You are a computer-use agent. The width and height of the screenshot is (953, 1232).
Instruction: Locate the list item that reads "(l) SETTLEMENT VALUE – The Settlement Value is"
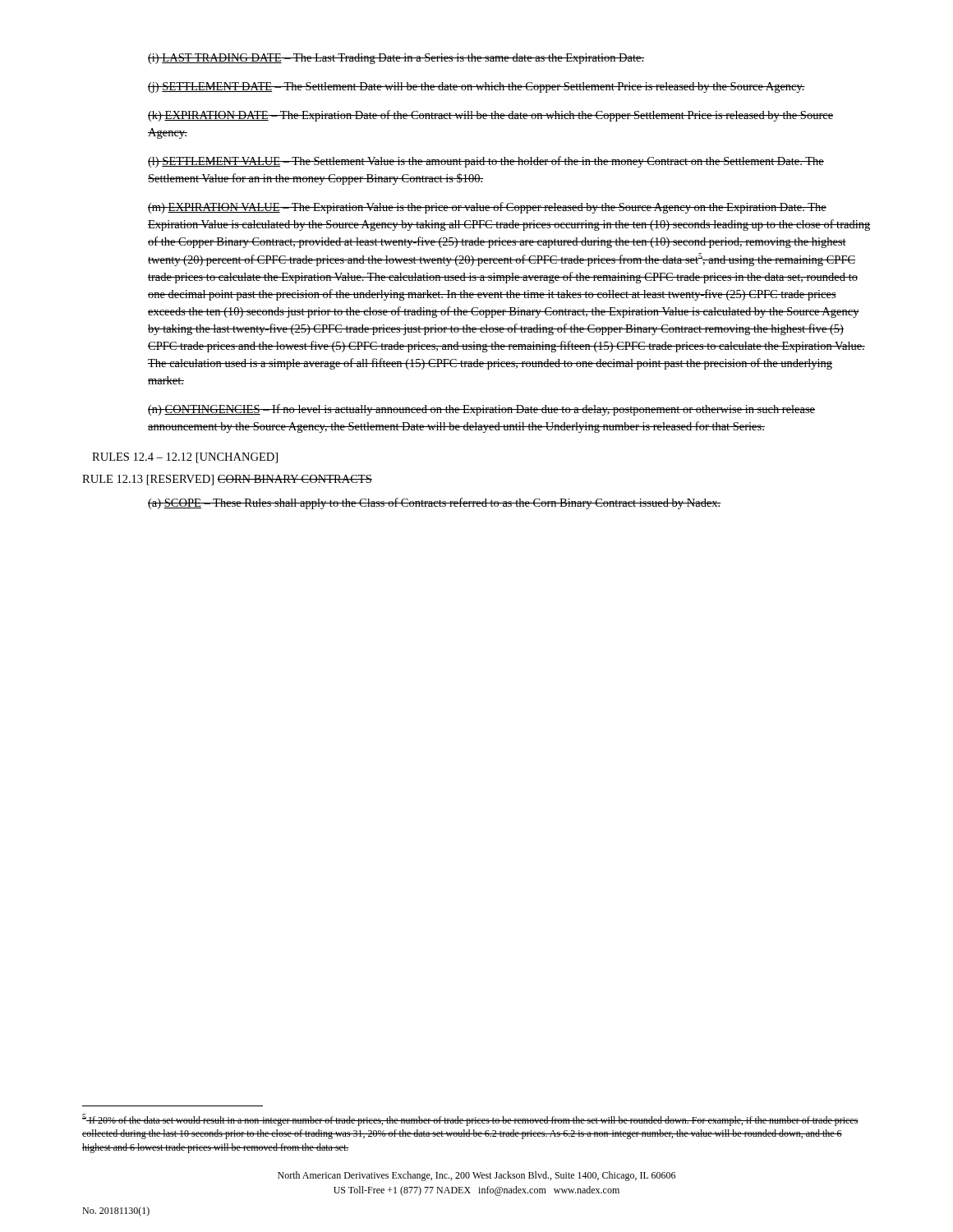pos(486,170)
